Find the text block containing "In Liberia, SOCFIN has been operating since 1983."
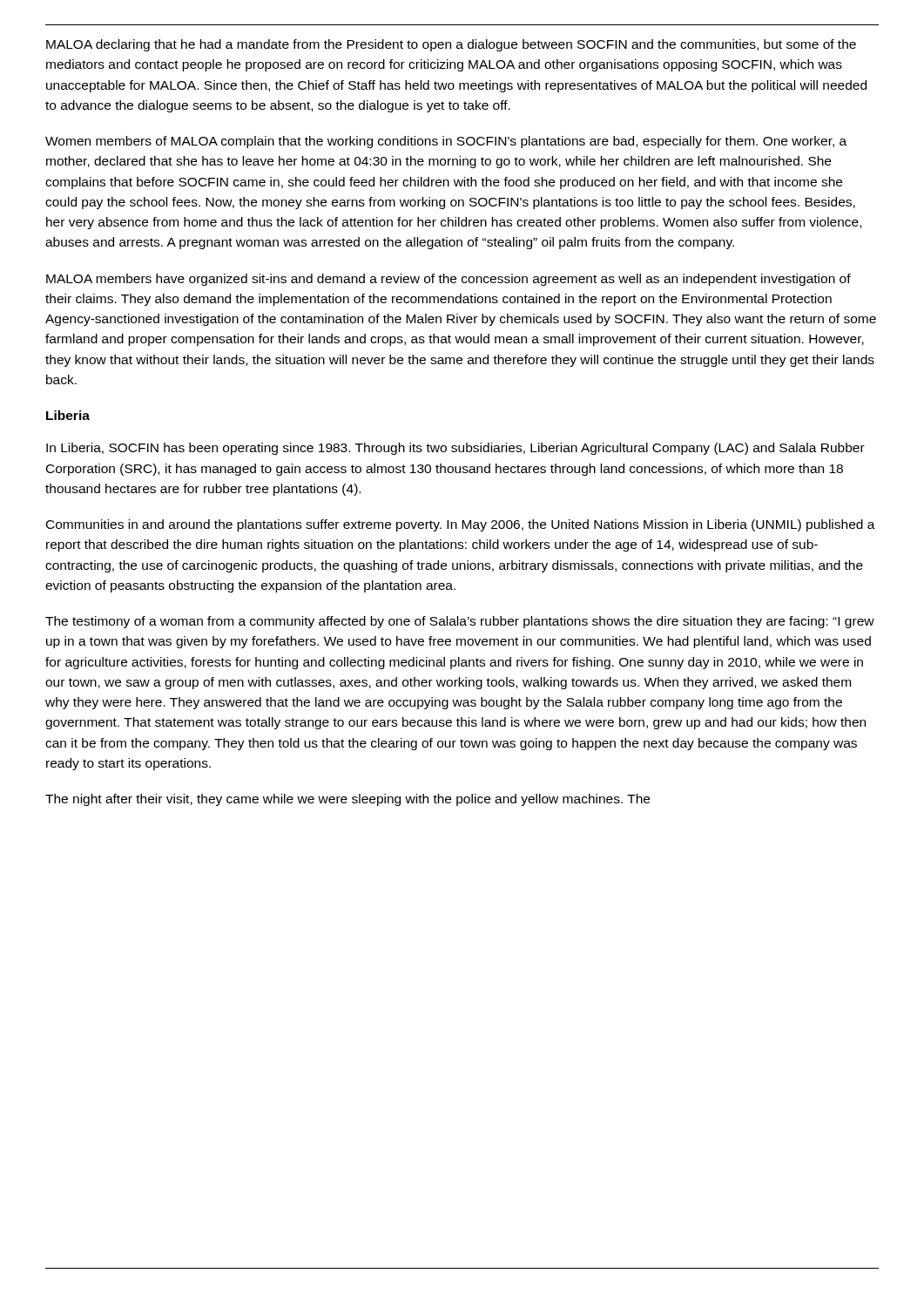This screenshot has width=924, height=1307. [462, 468]
